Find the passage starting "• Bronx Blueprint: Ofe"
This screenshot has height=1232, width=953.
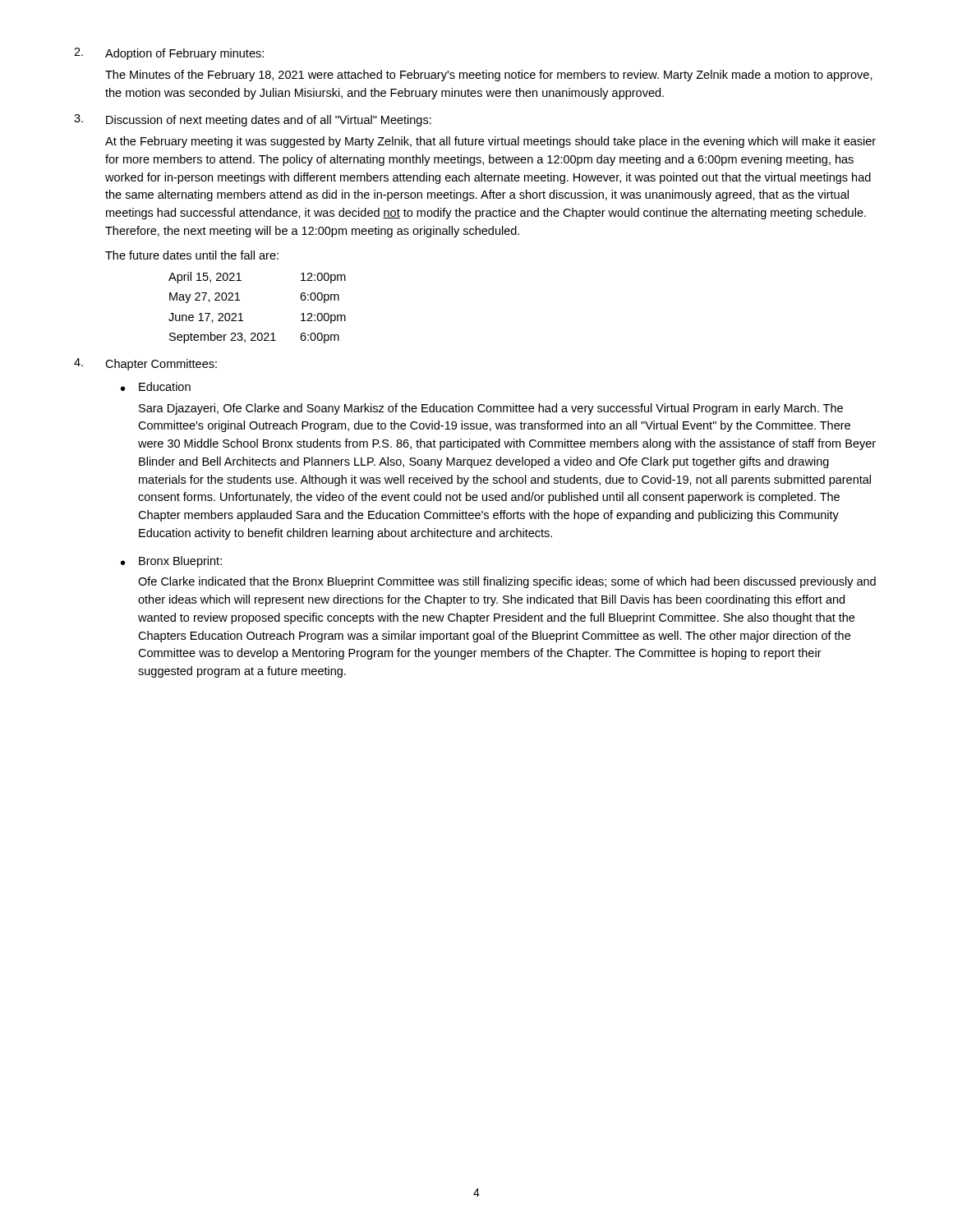coord(500,617)
